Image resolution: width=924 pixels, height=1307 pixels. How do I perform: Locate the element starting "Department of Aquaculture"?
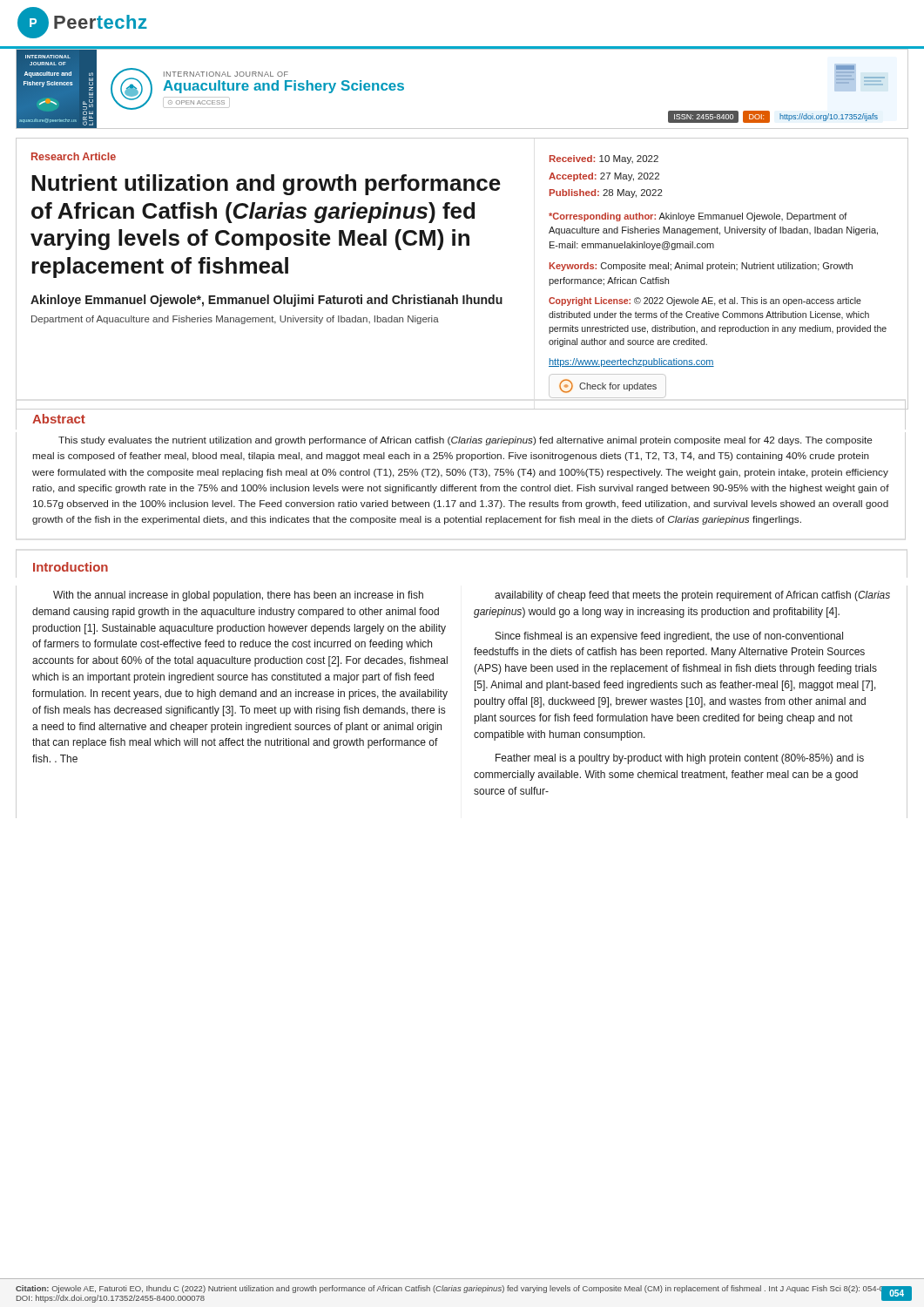235,319
